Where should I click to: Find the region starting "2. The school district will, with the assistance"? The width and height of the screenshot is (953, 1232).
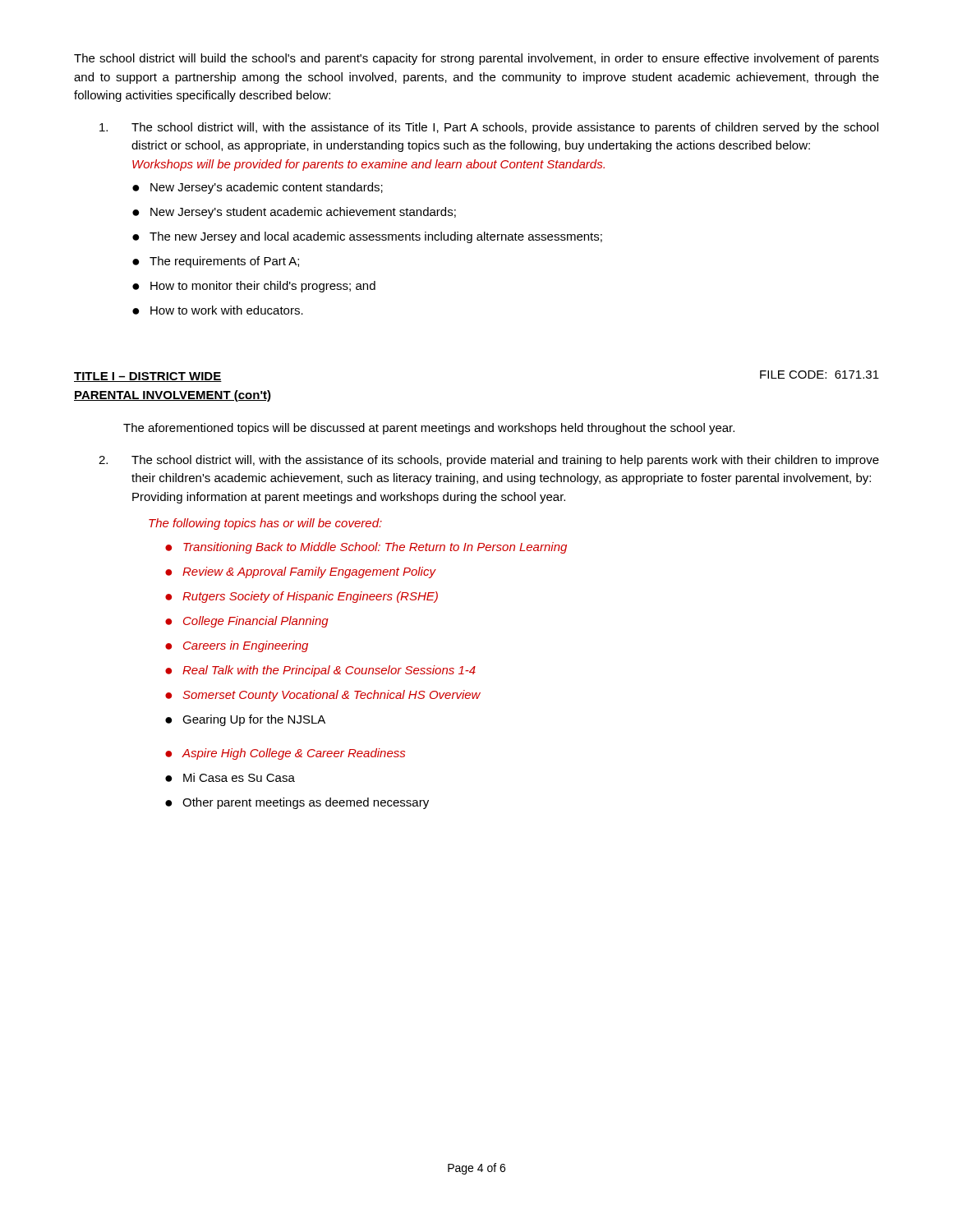click(x=476, y=478)
